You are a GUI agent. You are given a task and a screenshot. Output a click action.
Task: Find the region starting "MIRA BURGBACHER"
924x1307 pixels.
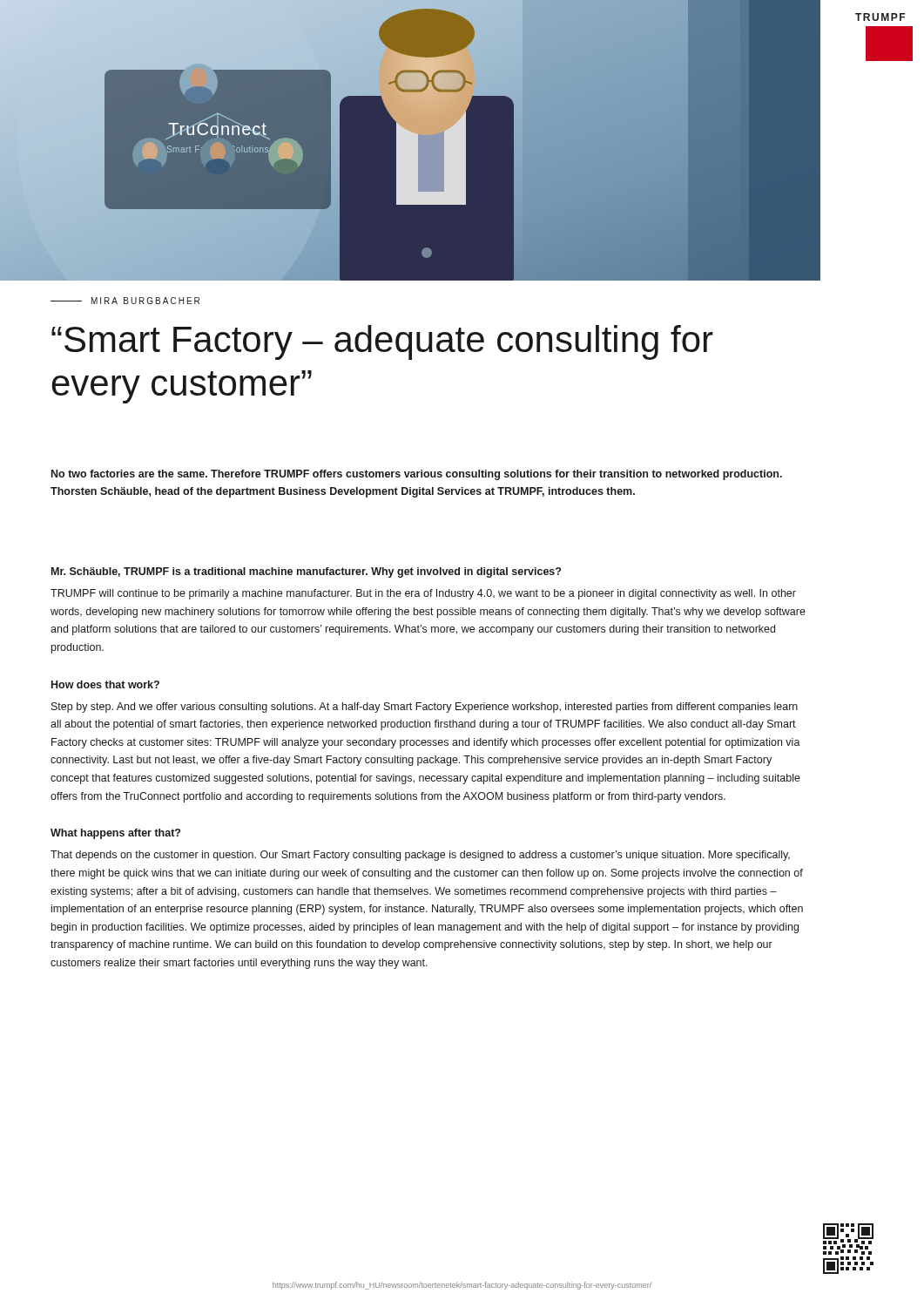pos(126,301)
